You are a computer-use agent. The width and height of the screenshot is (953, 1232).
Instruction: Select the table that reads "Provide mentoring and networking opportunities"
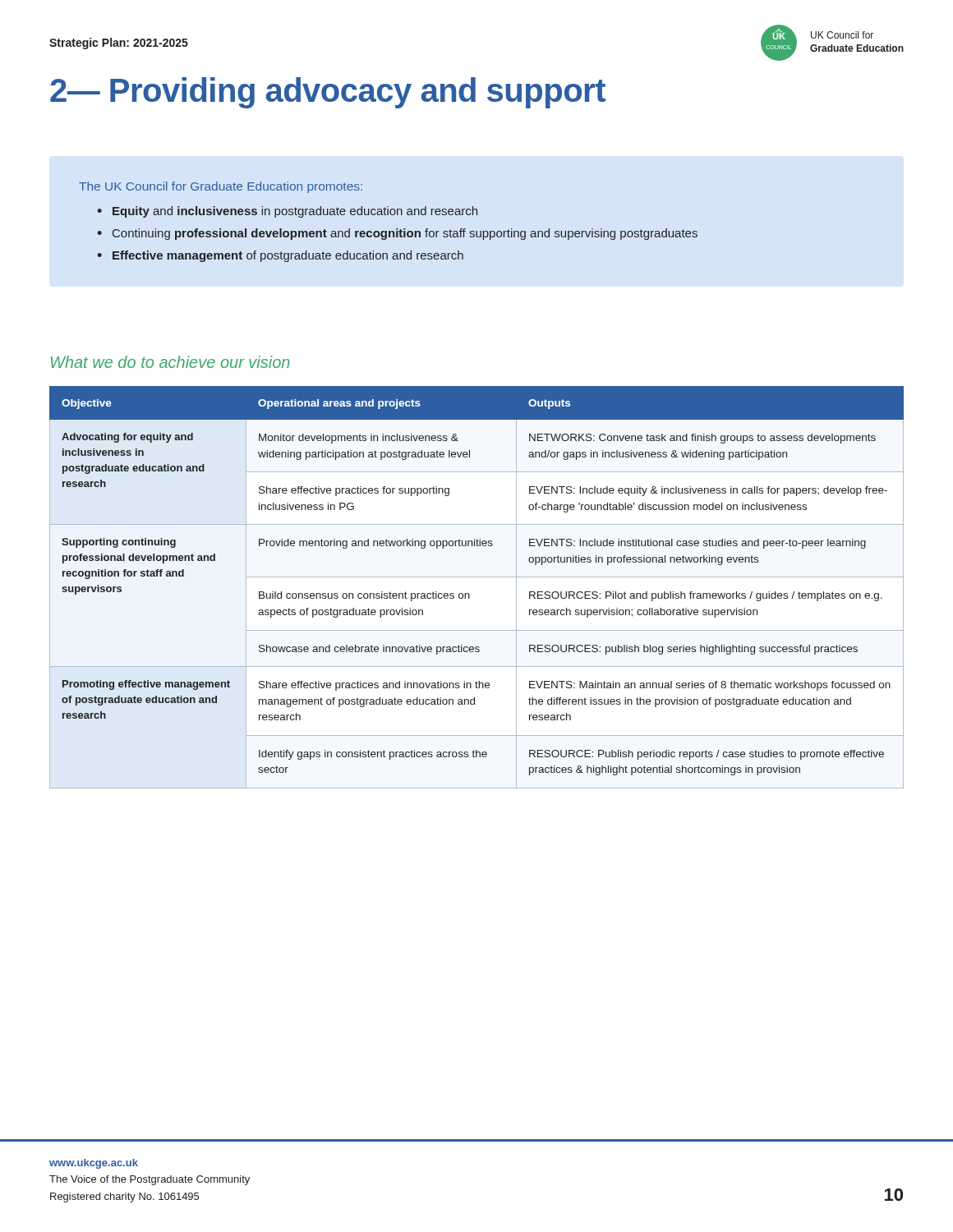476,587
